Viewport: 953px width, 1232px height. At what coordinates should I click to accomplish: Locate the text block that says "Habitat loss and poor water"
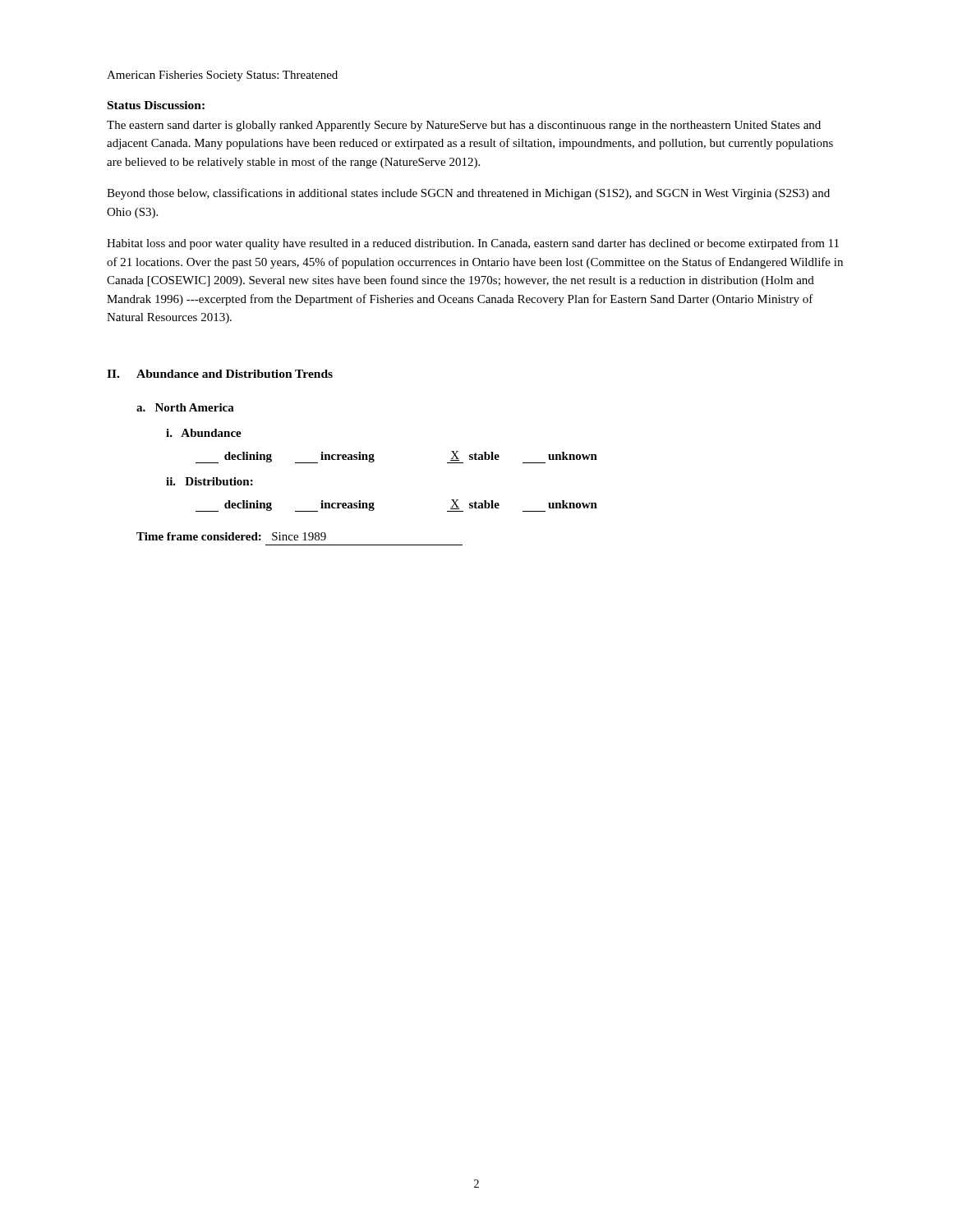(475, 280)
